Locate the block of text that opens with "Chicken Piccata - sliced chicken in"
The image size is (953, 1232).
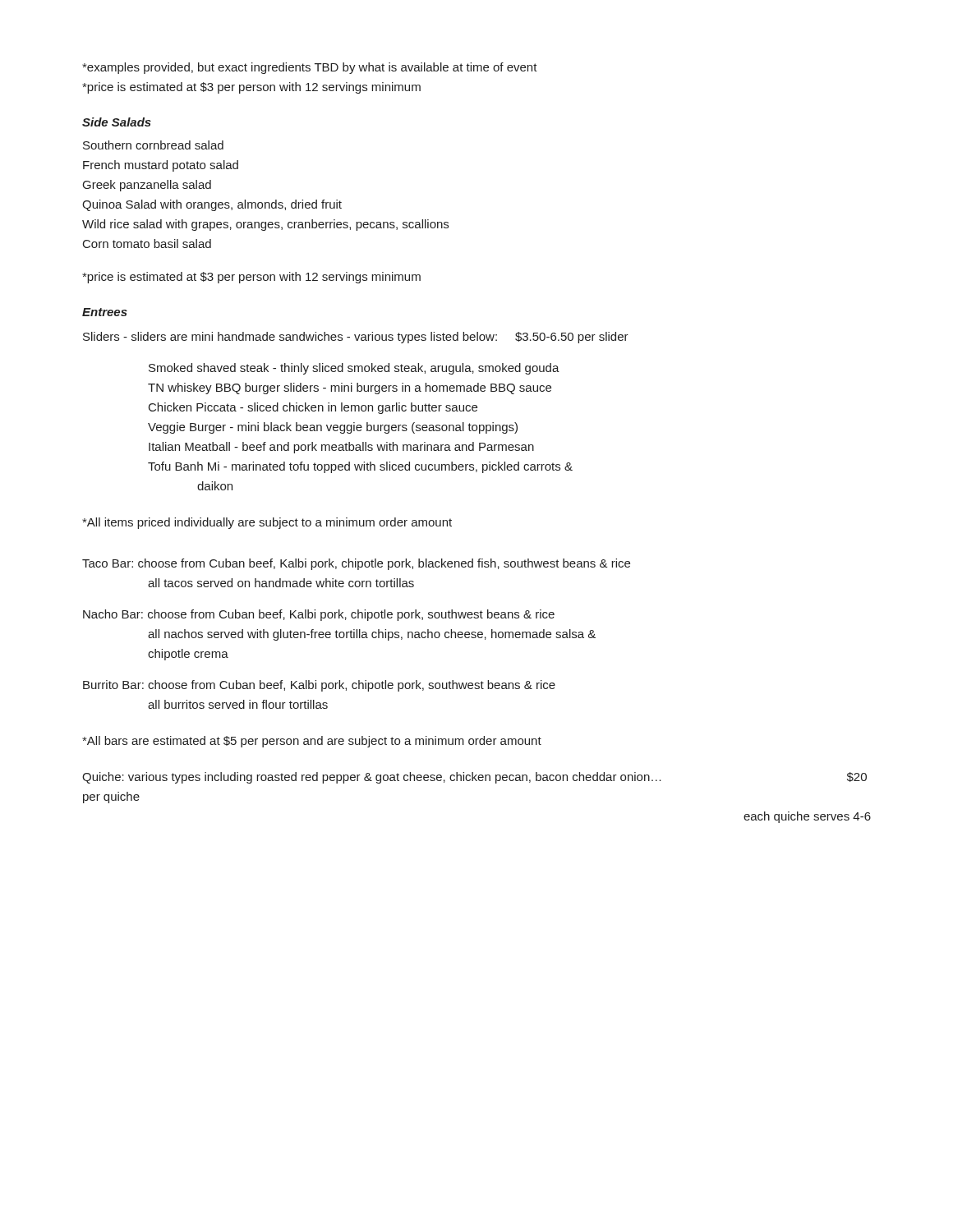pos(313,408)
